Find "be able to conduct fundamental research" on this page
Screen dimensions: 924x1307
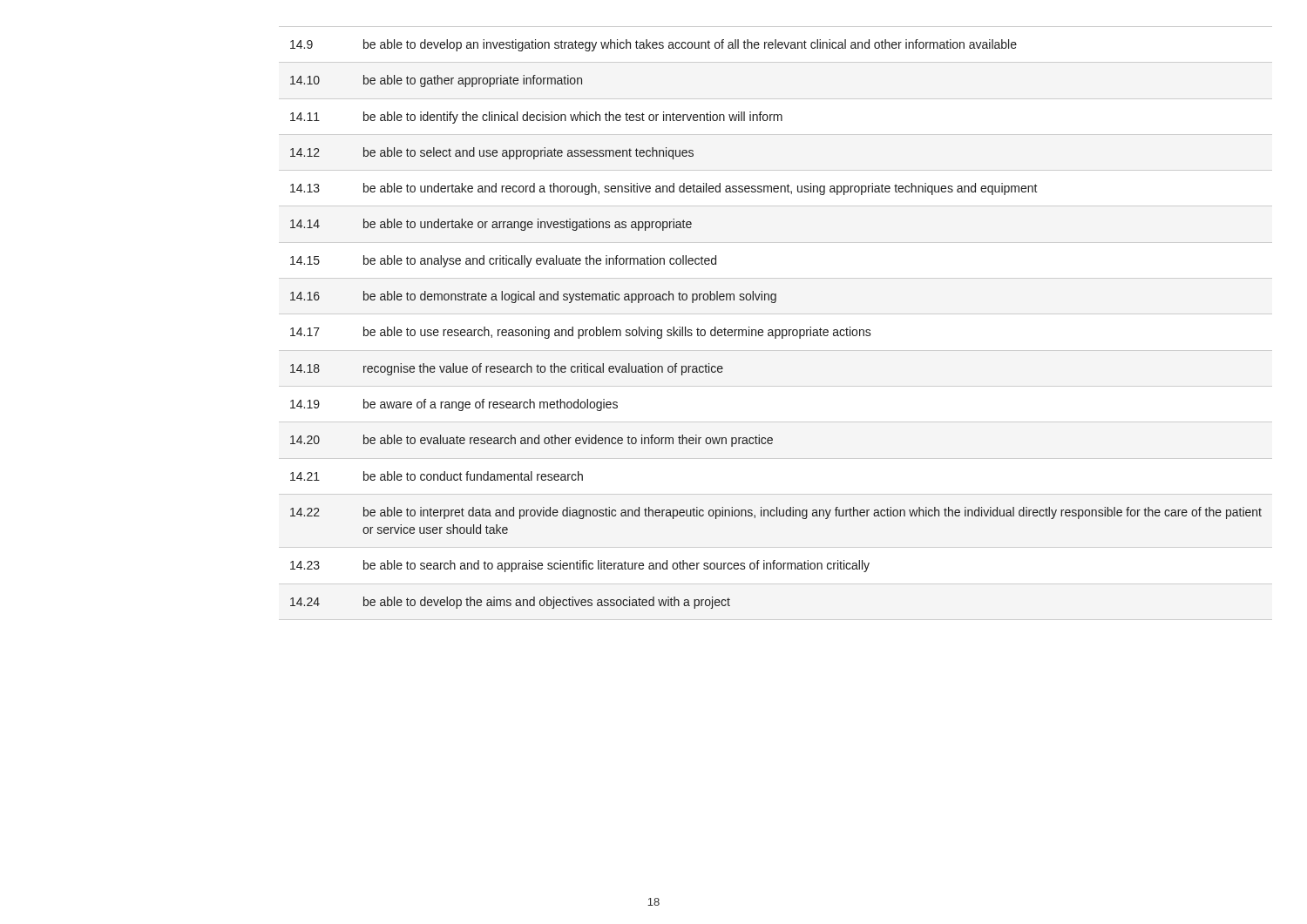coord(473,476)
